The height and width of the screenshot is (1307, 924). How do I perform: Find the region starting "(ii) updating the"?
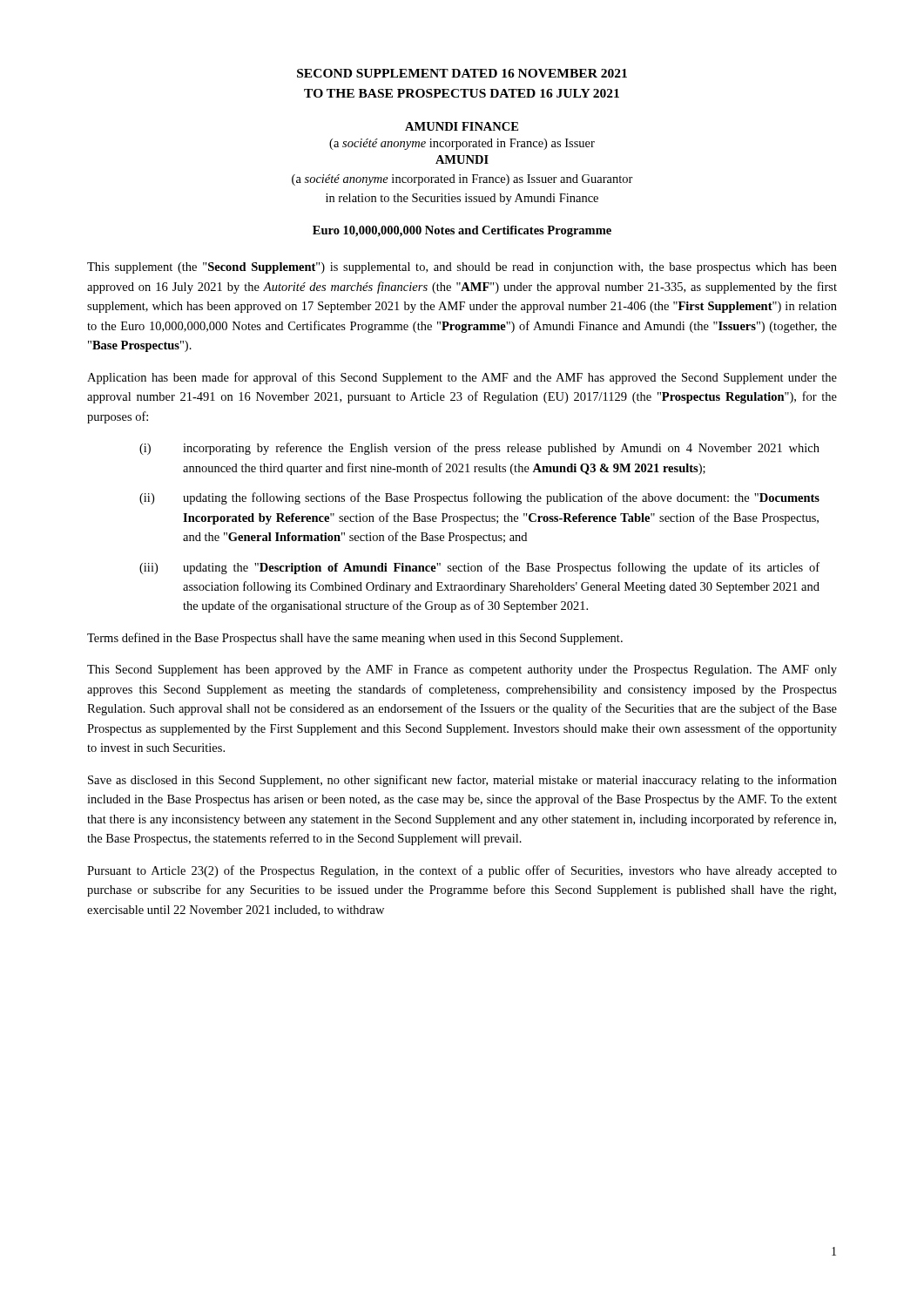(x=479, y=517)
